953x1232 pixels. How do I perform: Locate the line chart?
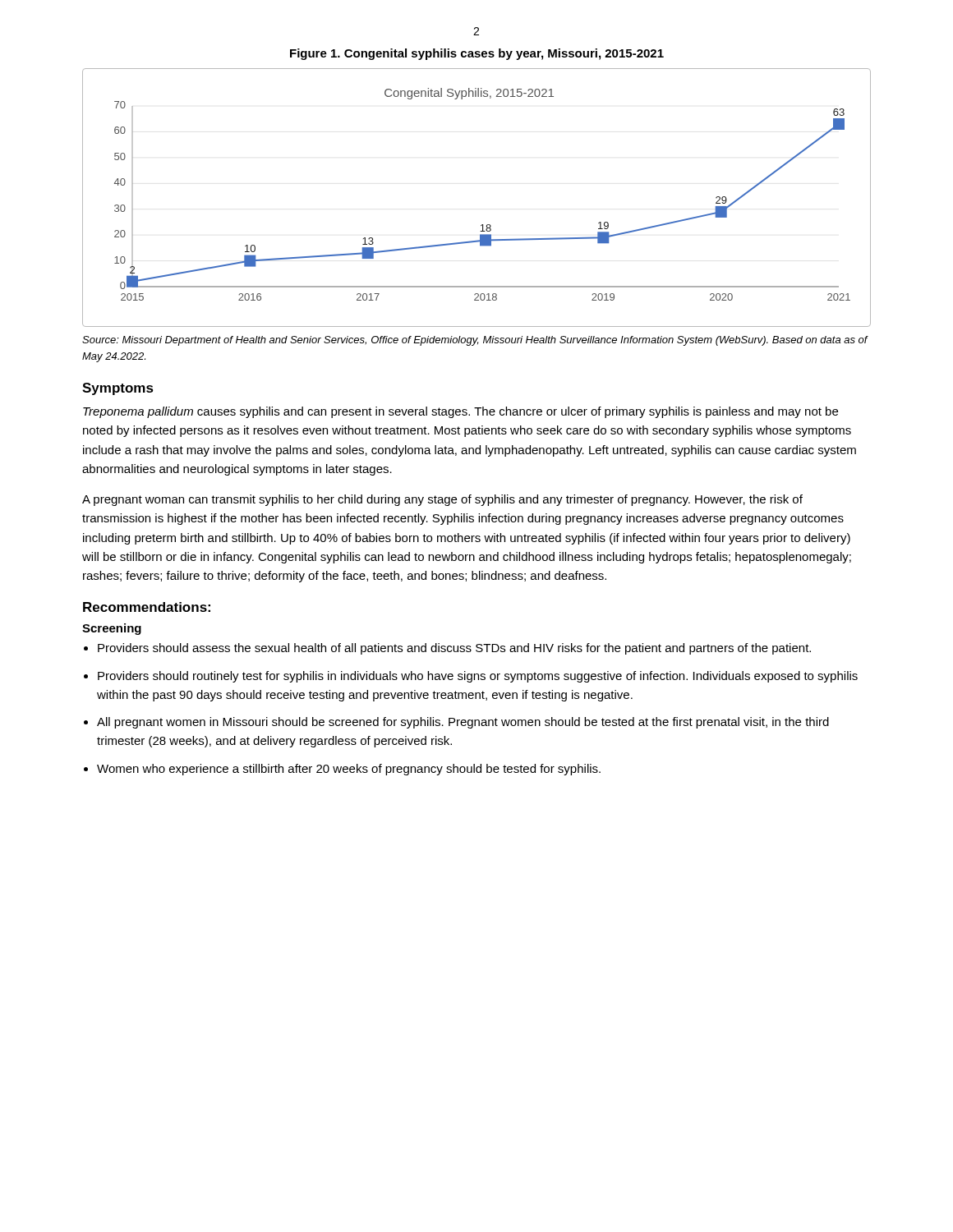pos(476,197)
